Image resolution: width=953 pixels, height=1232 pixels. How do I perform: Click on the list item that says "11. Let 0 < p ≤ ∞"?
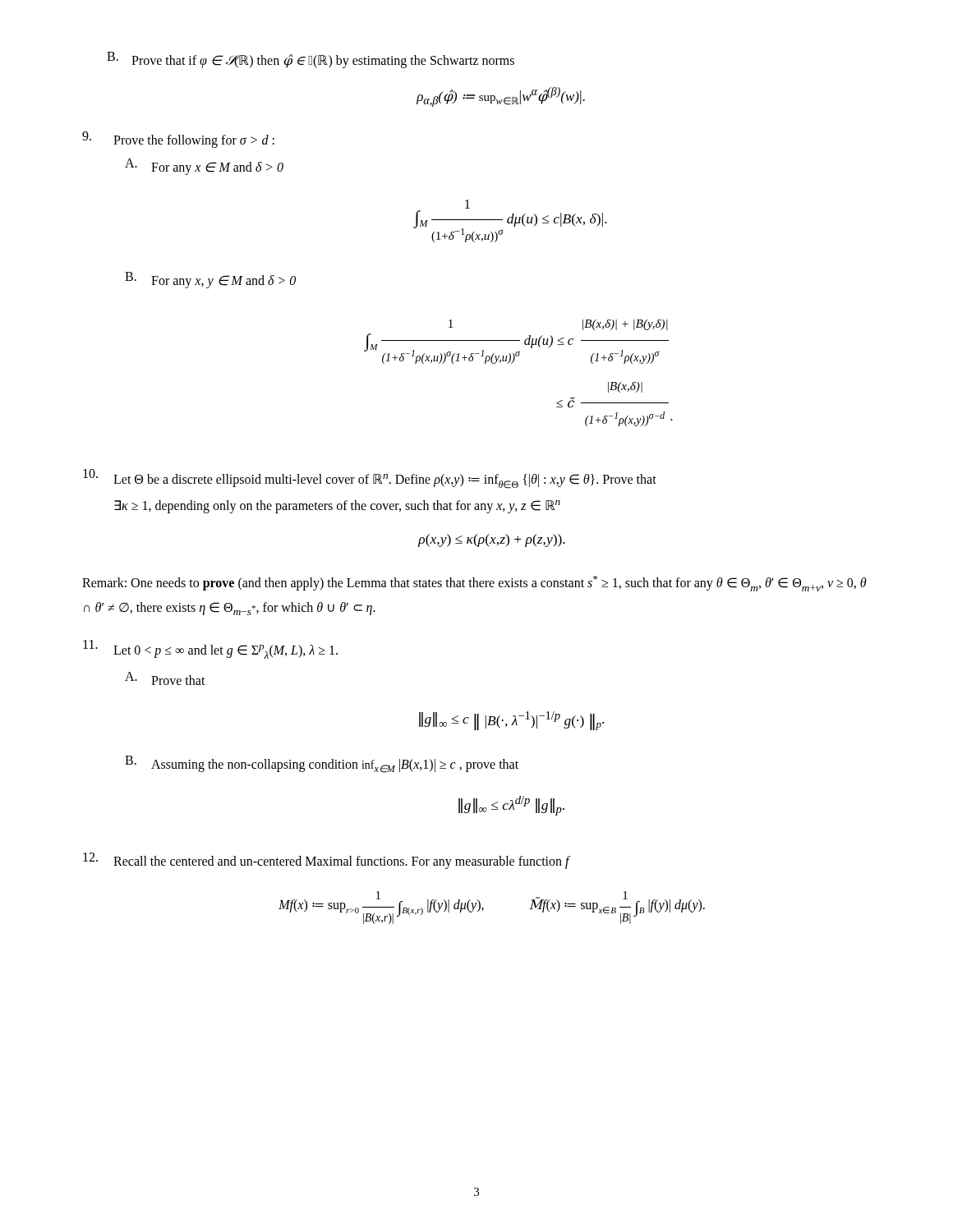(x=210, y=649)
